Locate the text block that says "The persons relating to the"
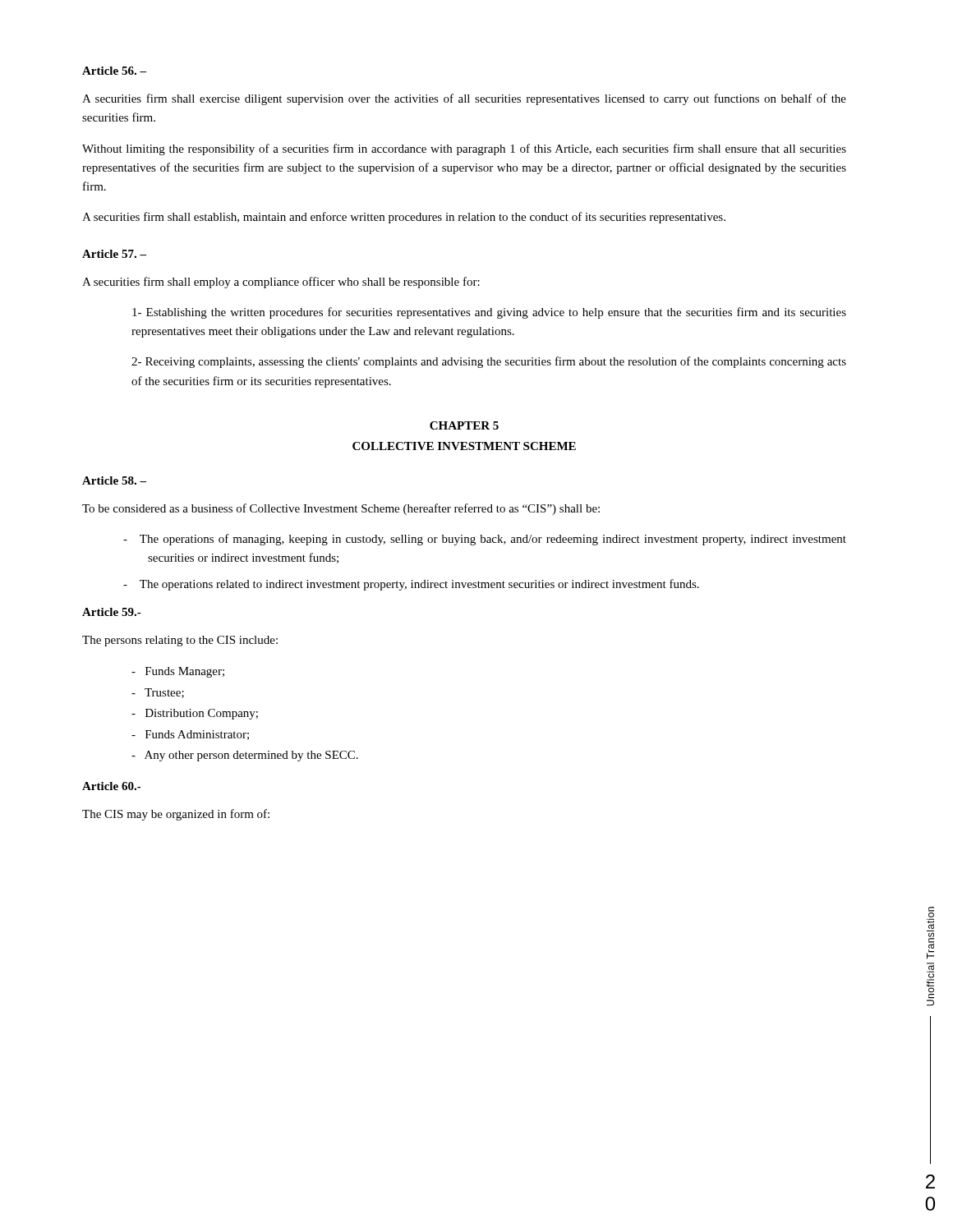 point(180,640)
